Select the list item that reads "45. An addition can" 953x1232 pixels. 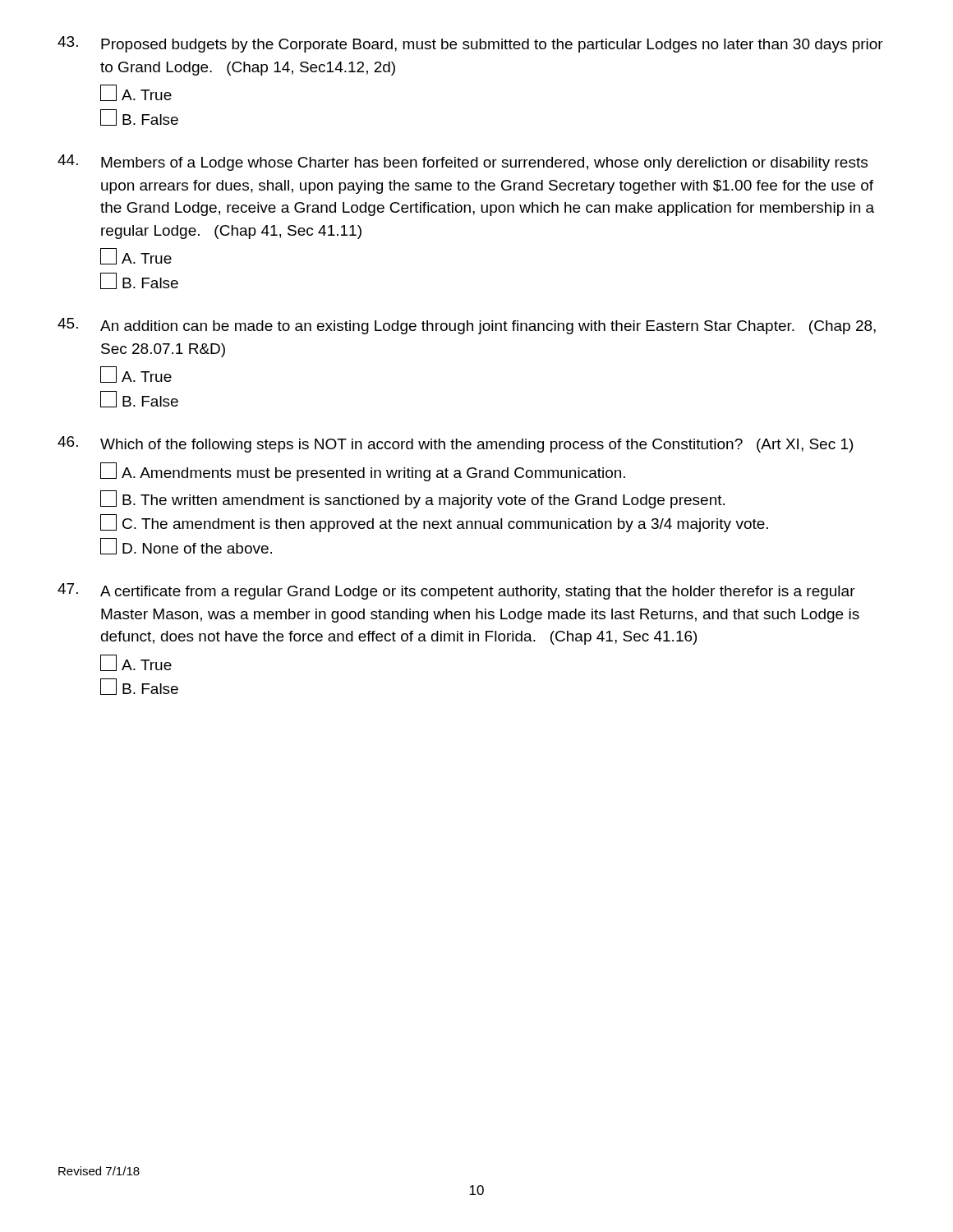[476, 337]
